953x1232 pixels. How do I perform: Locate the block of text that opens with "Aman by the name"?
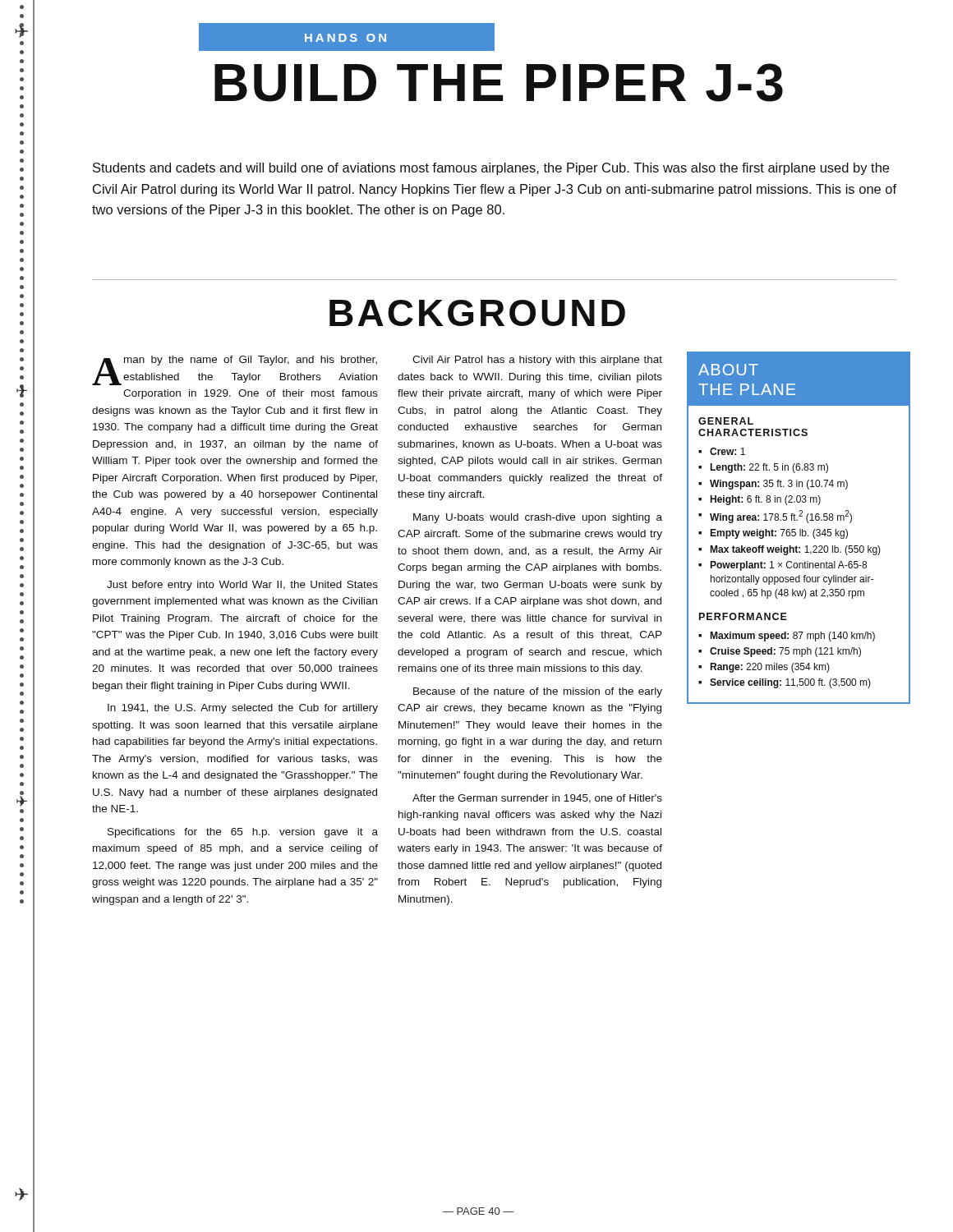pos(235,630)
